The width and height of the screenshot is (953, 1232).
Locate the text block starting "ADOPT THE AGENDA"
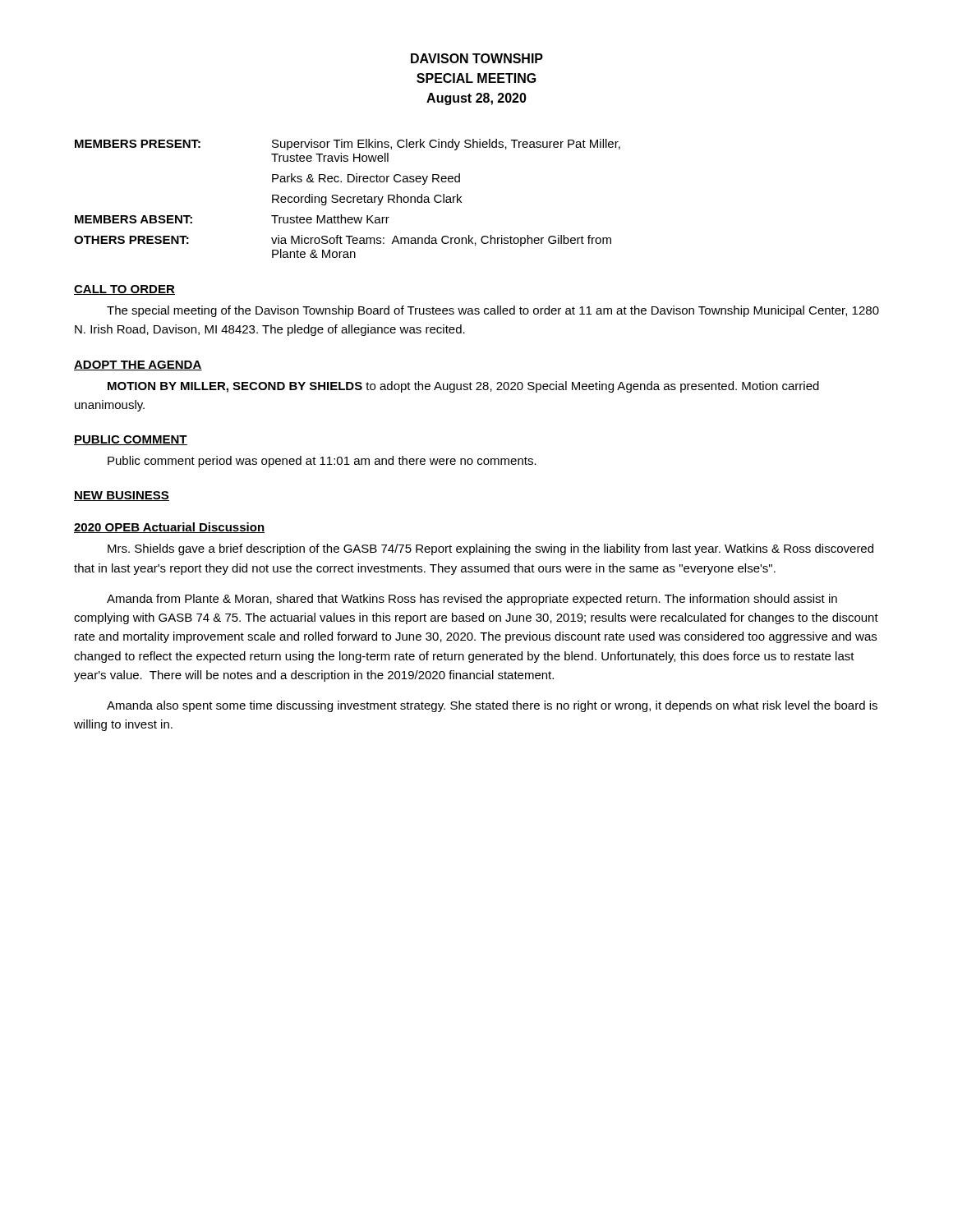pos(138,364)
